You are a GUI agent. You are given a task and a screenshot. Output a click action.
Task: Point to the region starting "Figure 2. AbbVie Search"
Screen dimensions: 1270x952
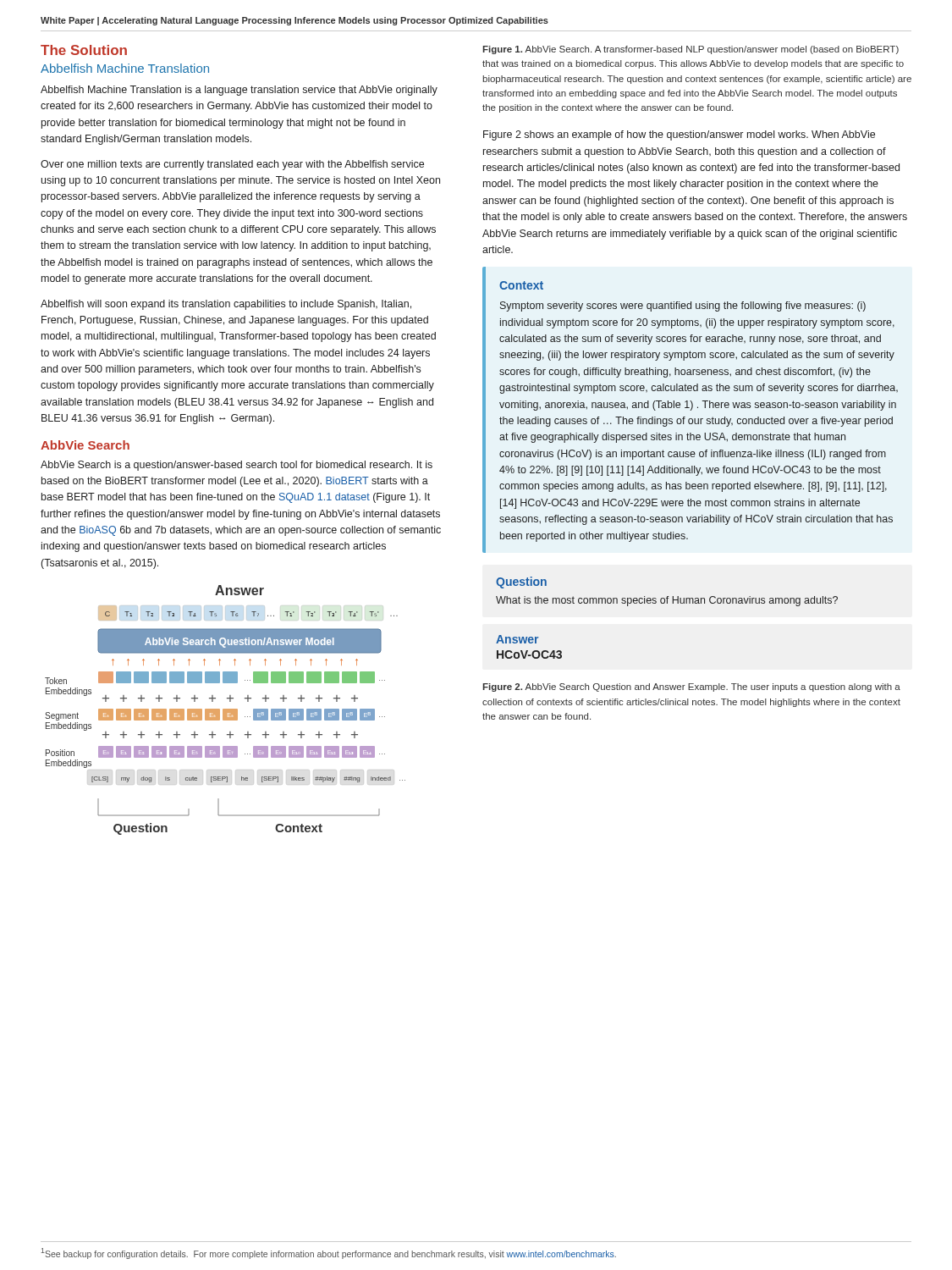click(691, 701)
